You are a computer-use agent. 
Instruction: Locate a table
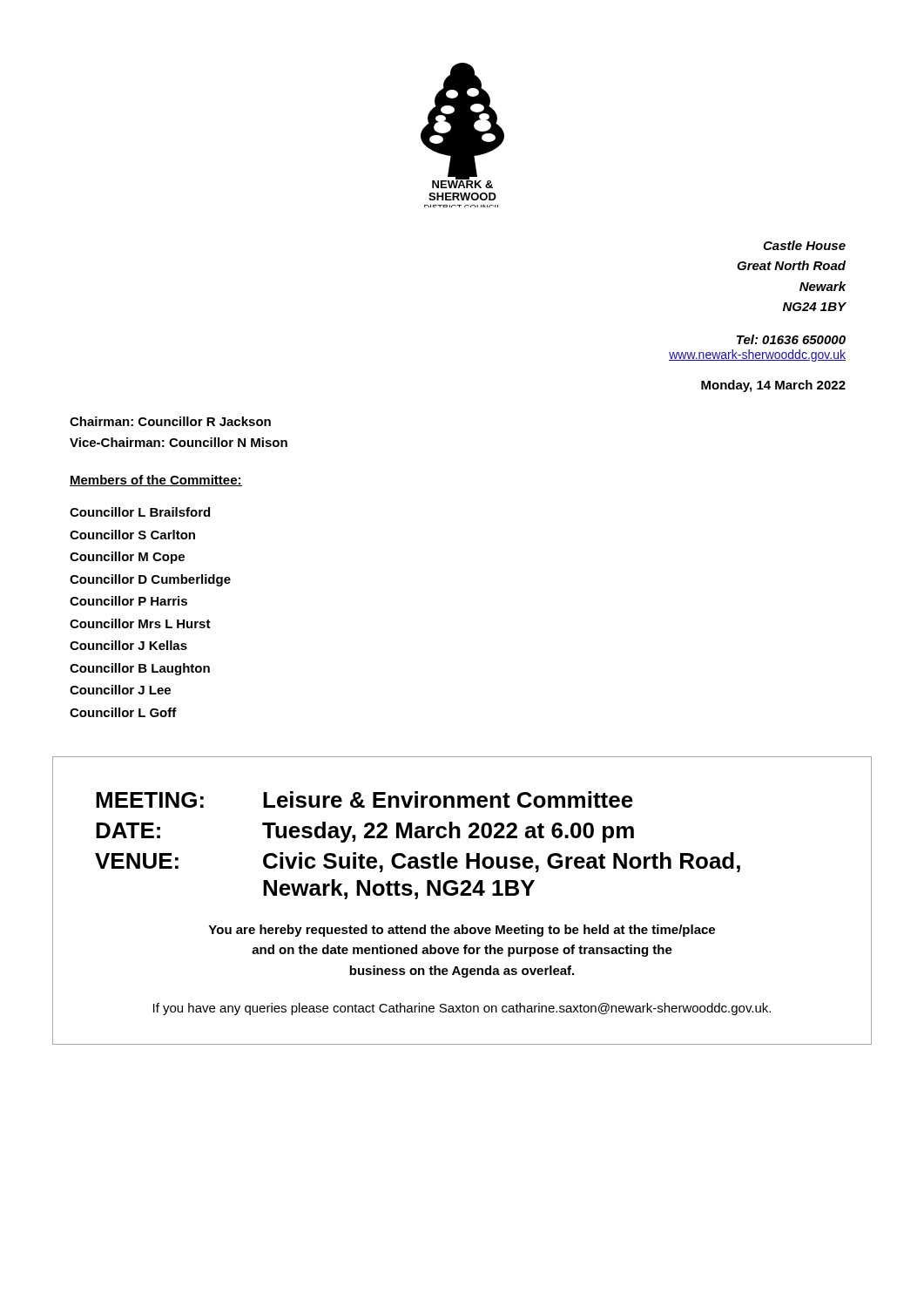click(x=462, y=844)
